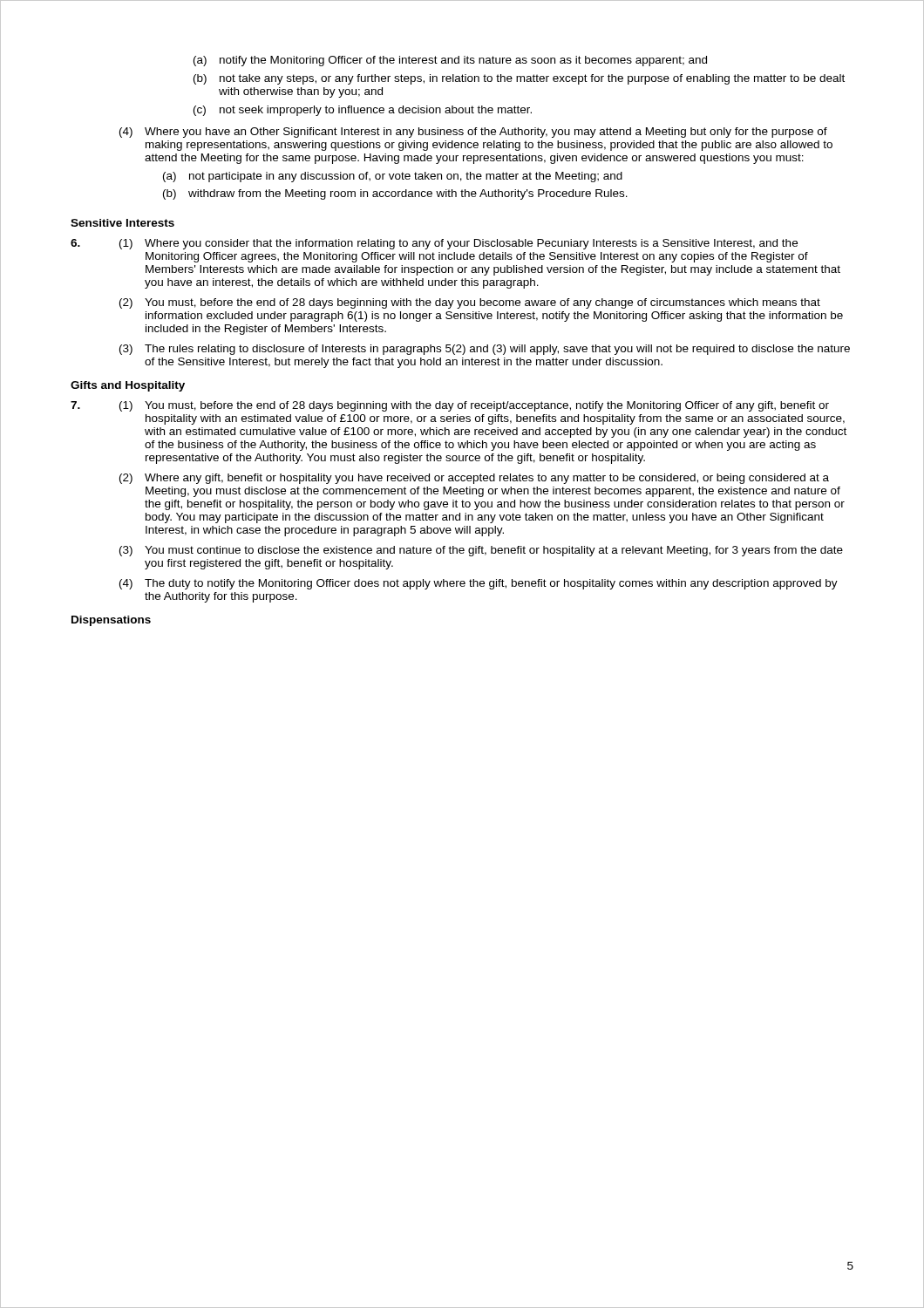This screenshot has width=924, height=1308.
Task: Click on the list item that reads "(4) The duty to notify"
Action: coord(486,590)
